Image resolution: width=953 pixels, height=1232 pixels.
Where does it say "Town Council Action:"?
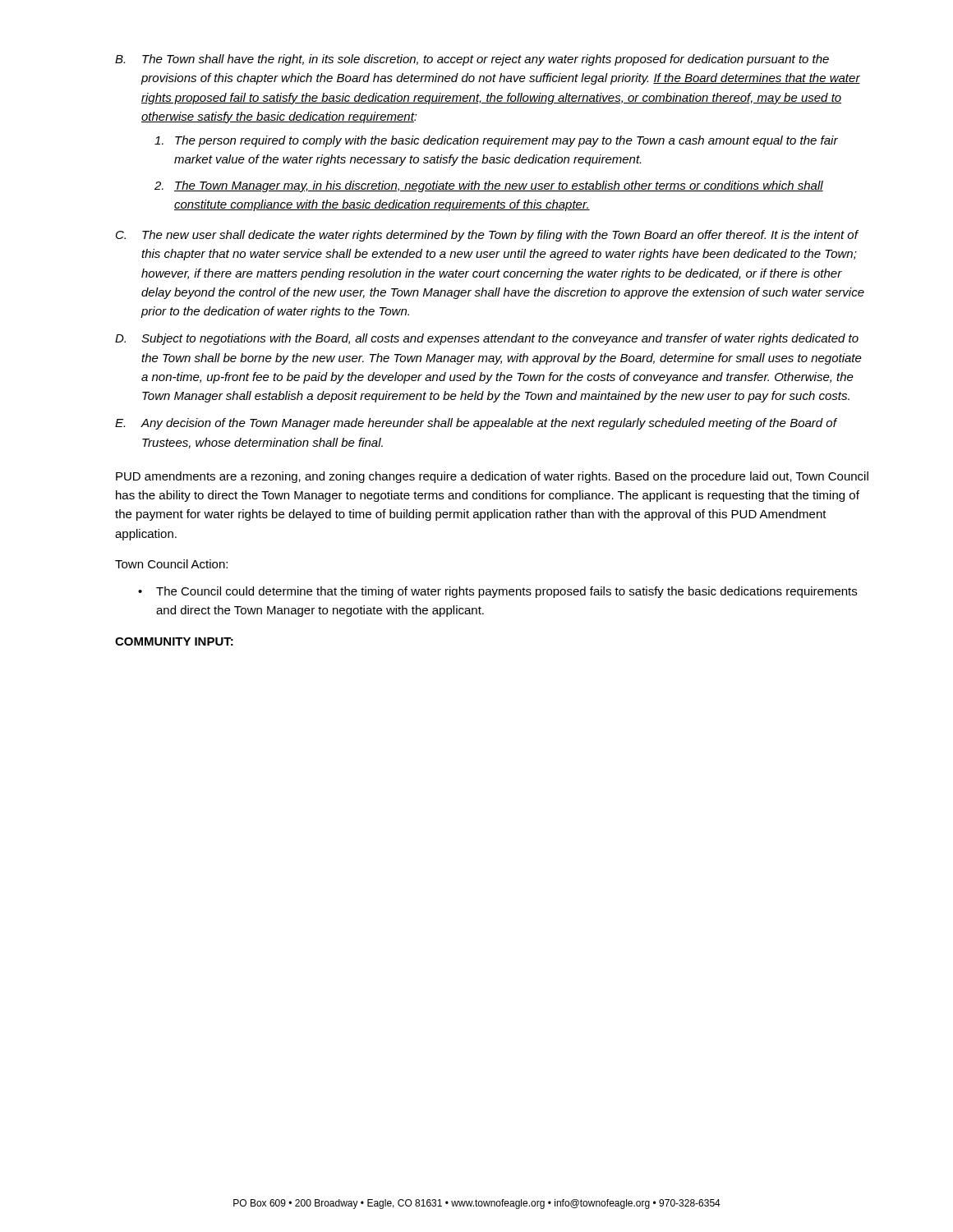[x=172, y=564]
